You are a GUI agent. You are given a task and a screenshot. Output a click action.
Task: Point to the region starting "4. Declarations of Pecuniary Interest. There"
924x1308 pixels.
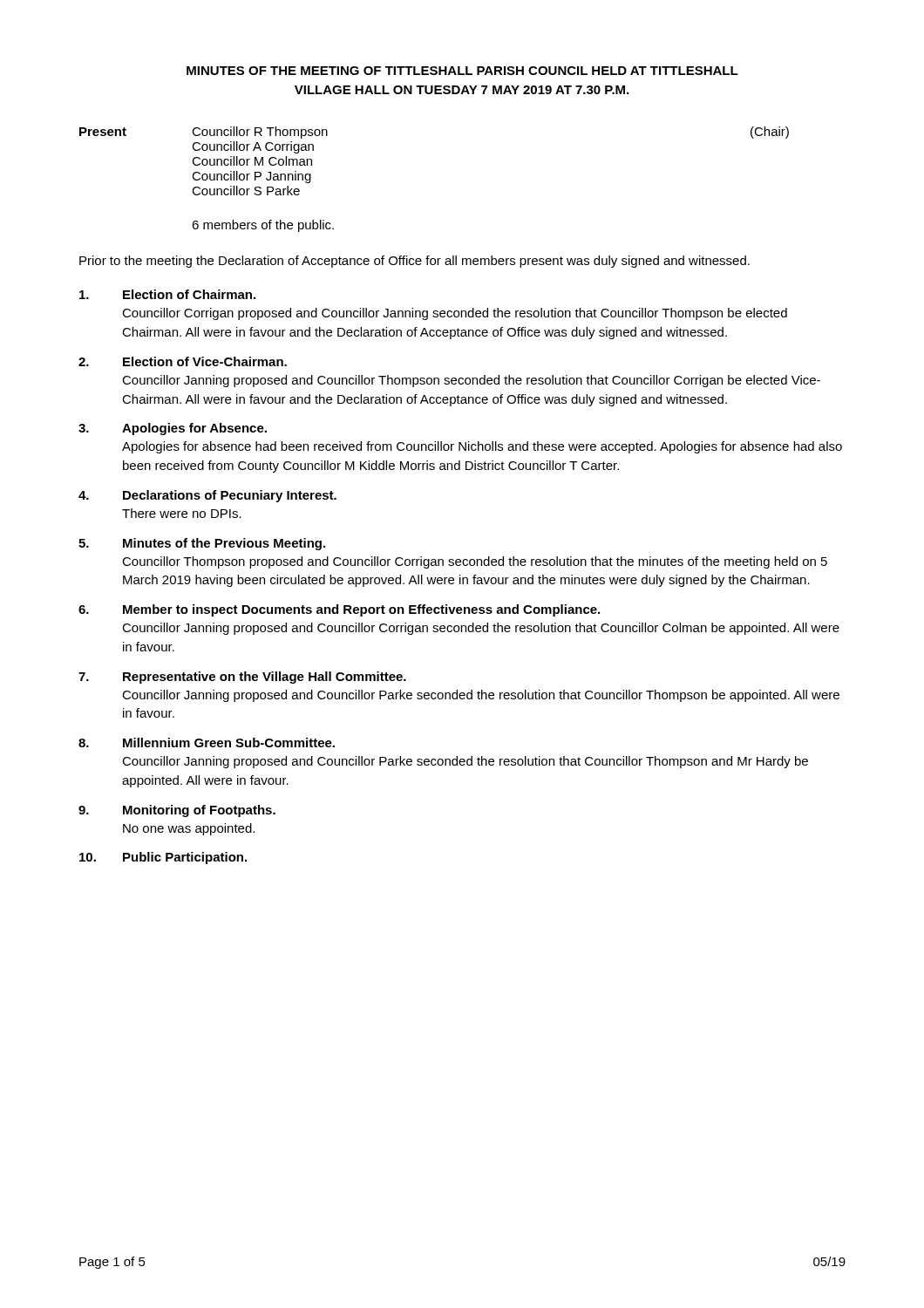pyautogui.click(x=207, y=496)
